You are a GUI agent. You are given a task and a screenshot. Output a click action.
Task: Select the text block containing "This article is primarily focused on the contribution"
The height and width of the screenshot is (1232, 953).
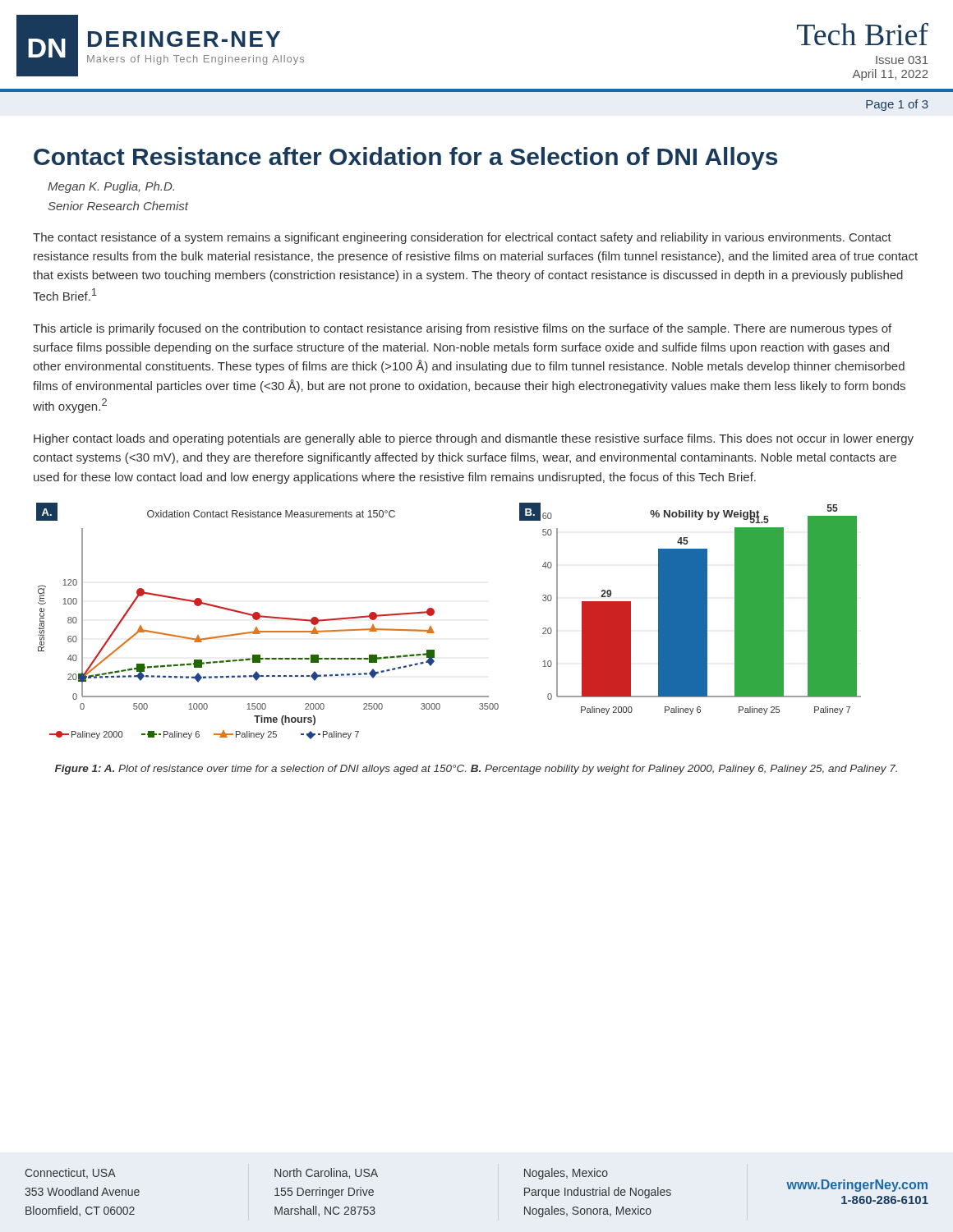(x=469, y=367)
